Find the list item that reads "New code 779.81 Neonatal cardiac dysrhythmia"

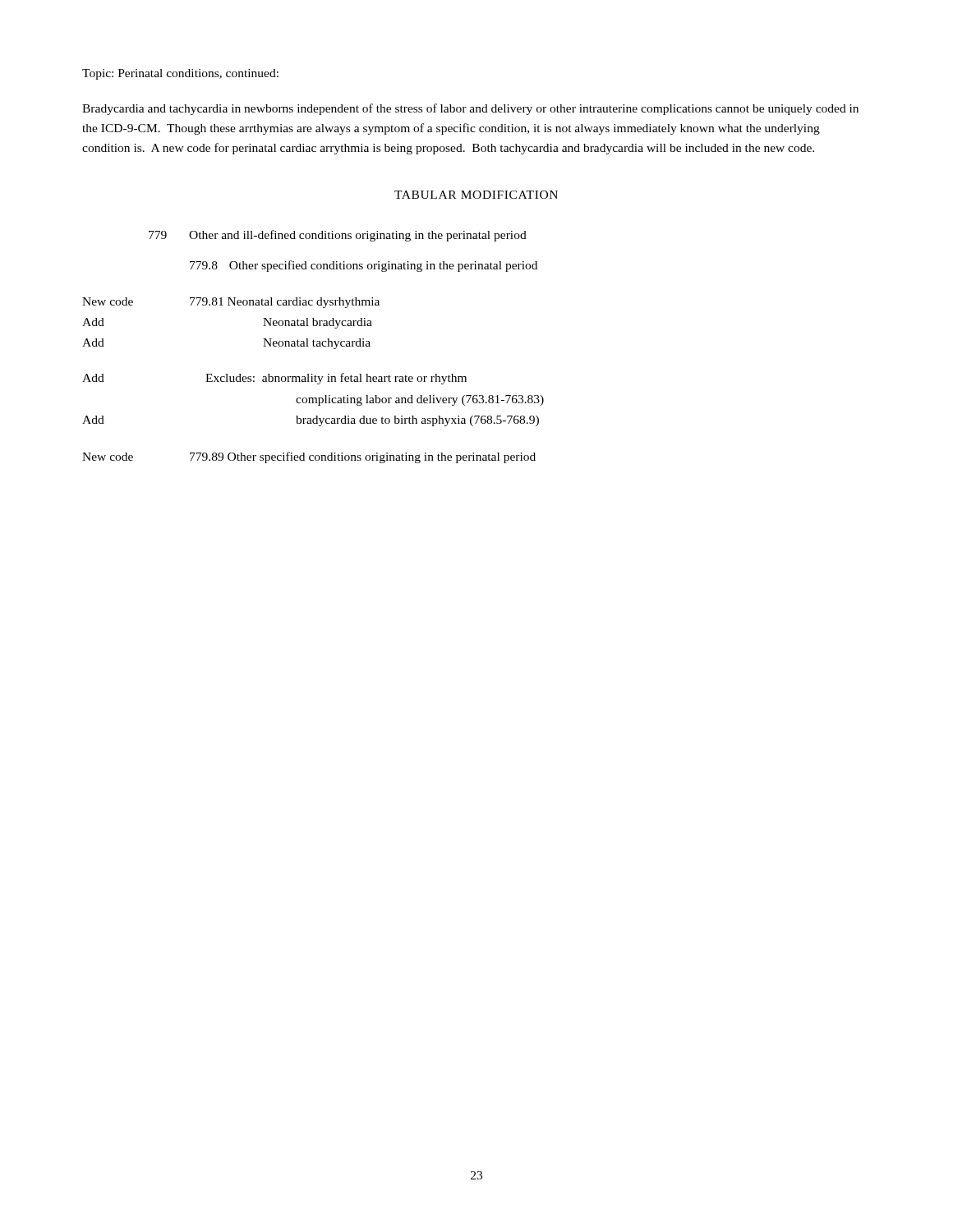tap(231, 303)
